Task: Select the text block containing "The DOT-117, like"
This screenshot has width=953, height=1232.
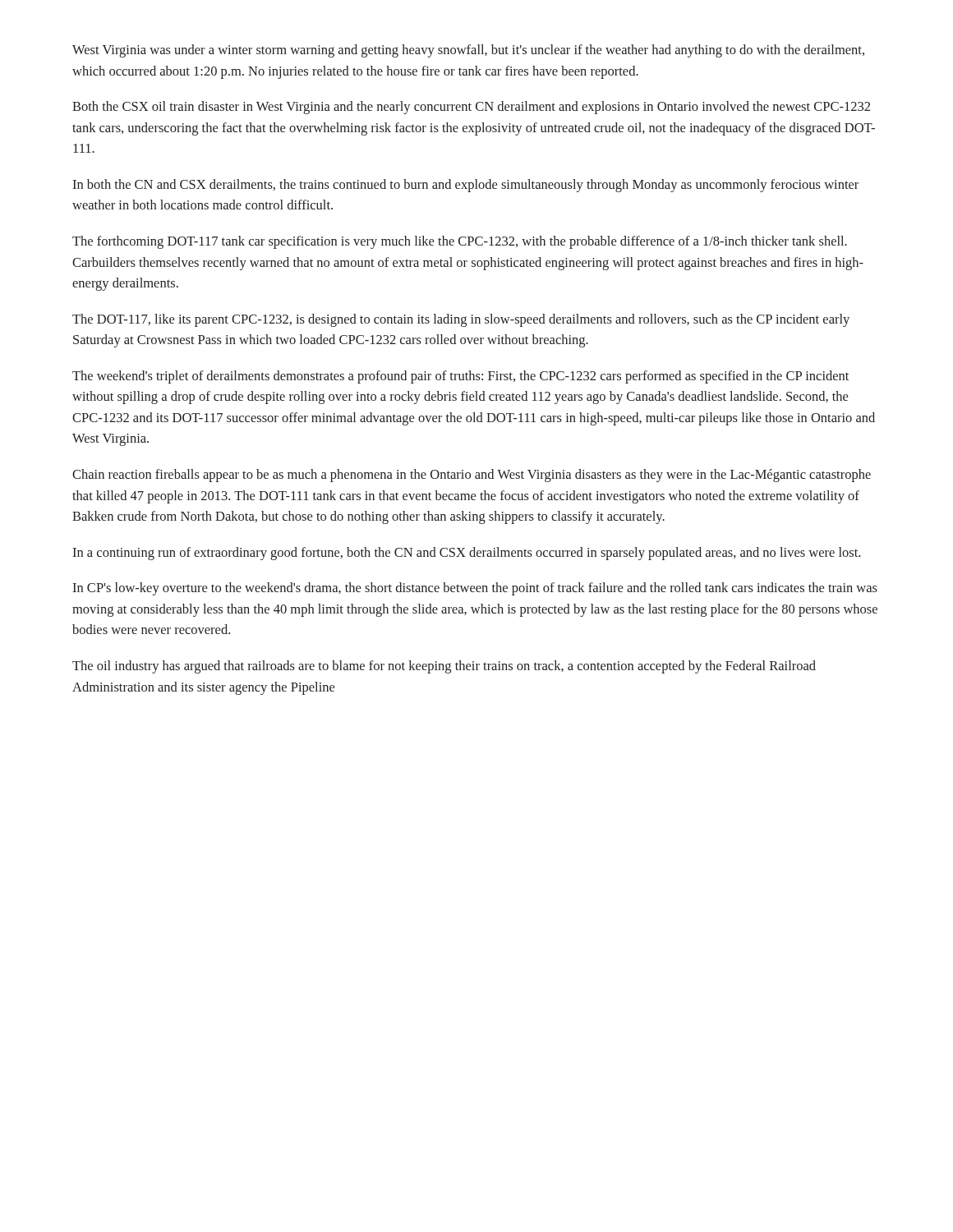Action: tap(461, 329)
